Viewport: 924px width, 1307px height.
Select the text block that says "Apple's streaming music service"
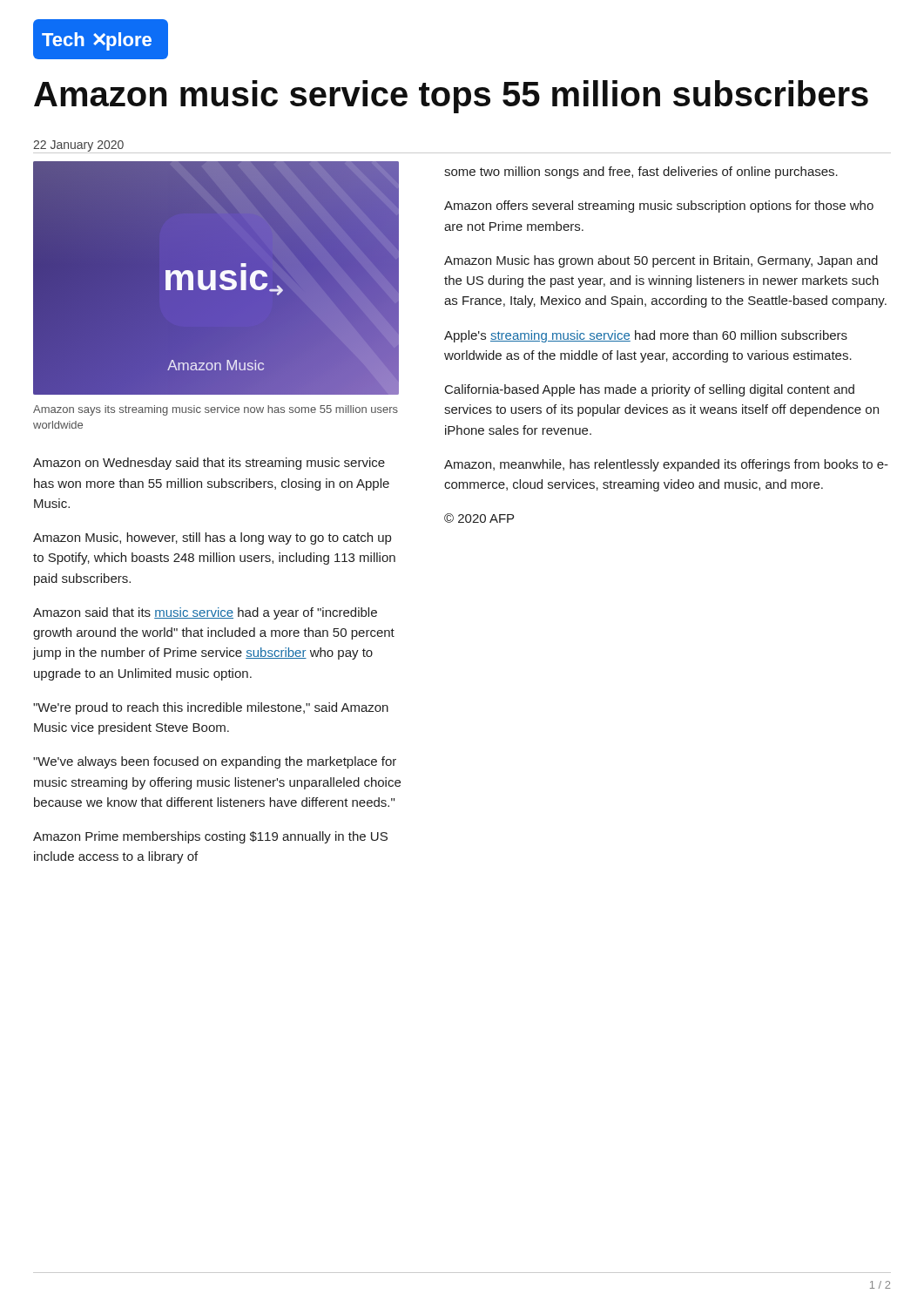pos(668,345)
